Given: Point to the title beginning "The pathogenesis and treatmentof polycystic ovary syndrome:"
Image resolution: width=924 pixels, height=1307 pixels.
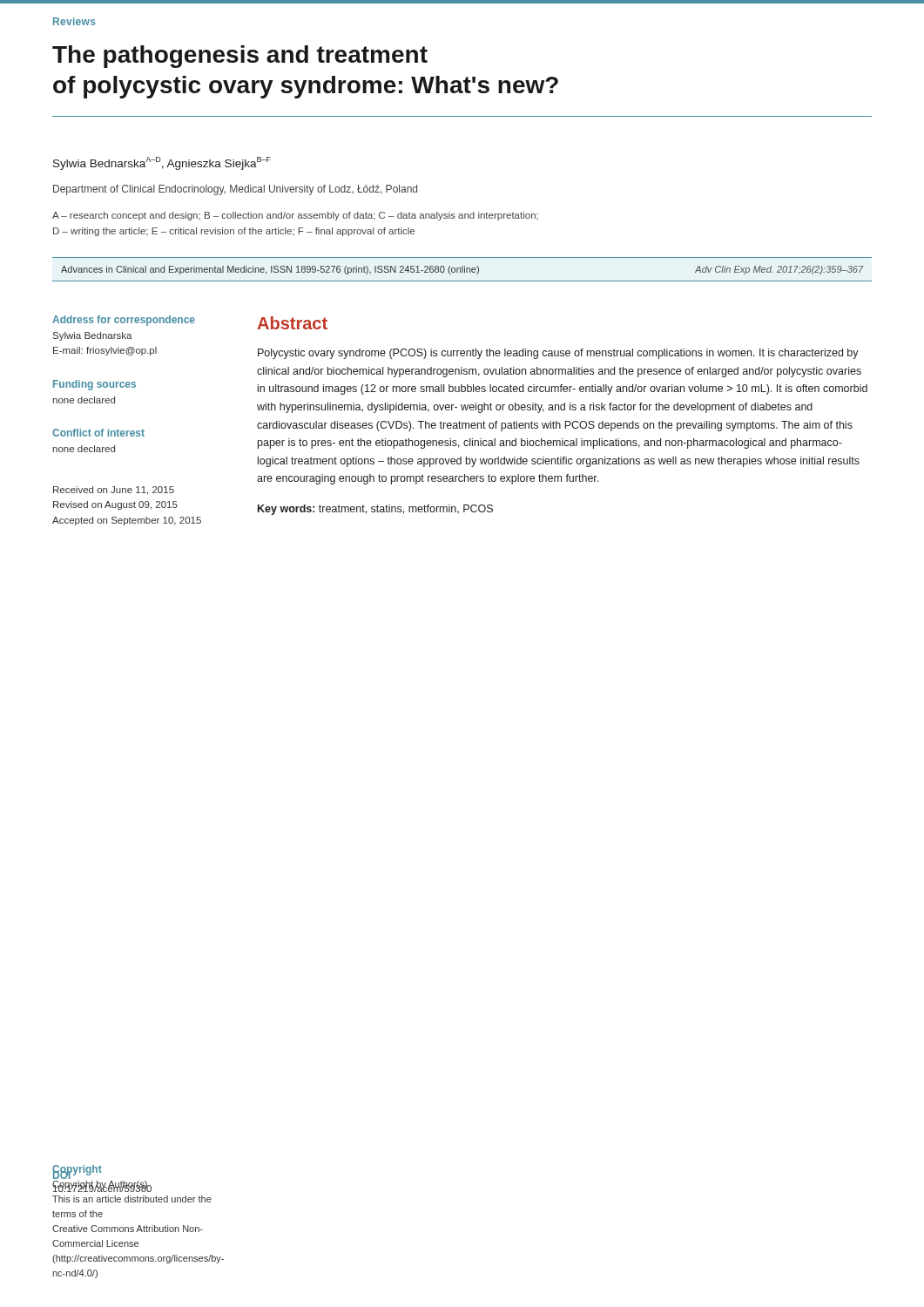Looking at the screenshot, I should click(462, 70).
